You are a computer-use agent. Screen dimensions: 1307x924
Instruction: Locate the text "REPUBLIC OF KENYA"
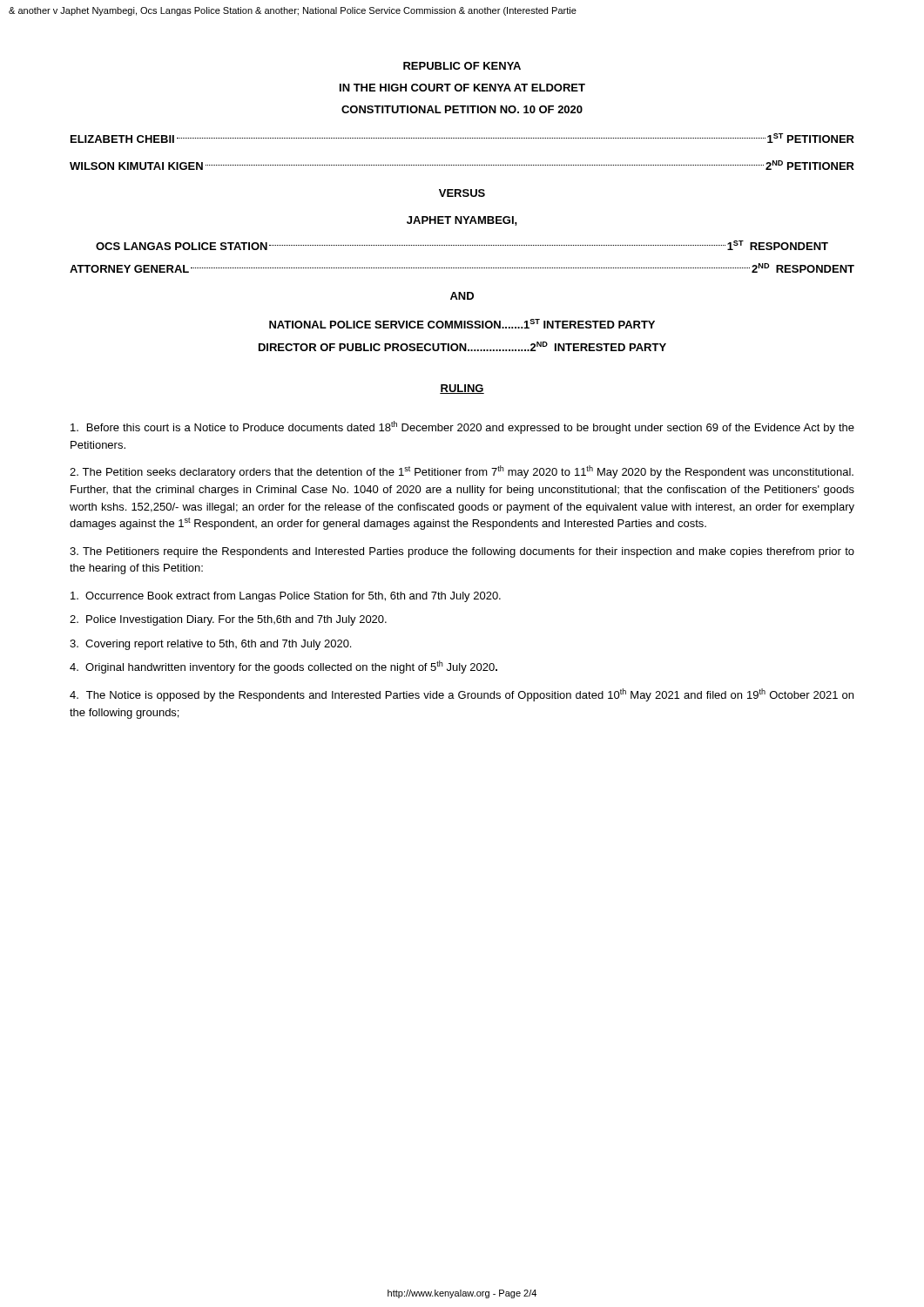tap(462, 66)
